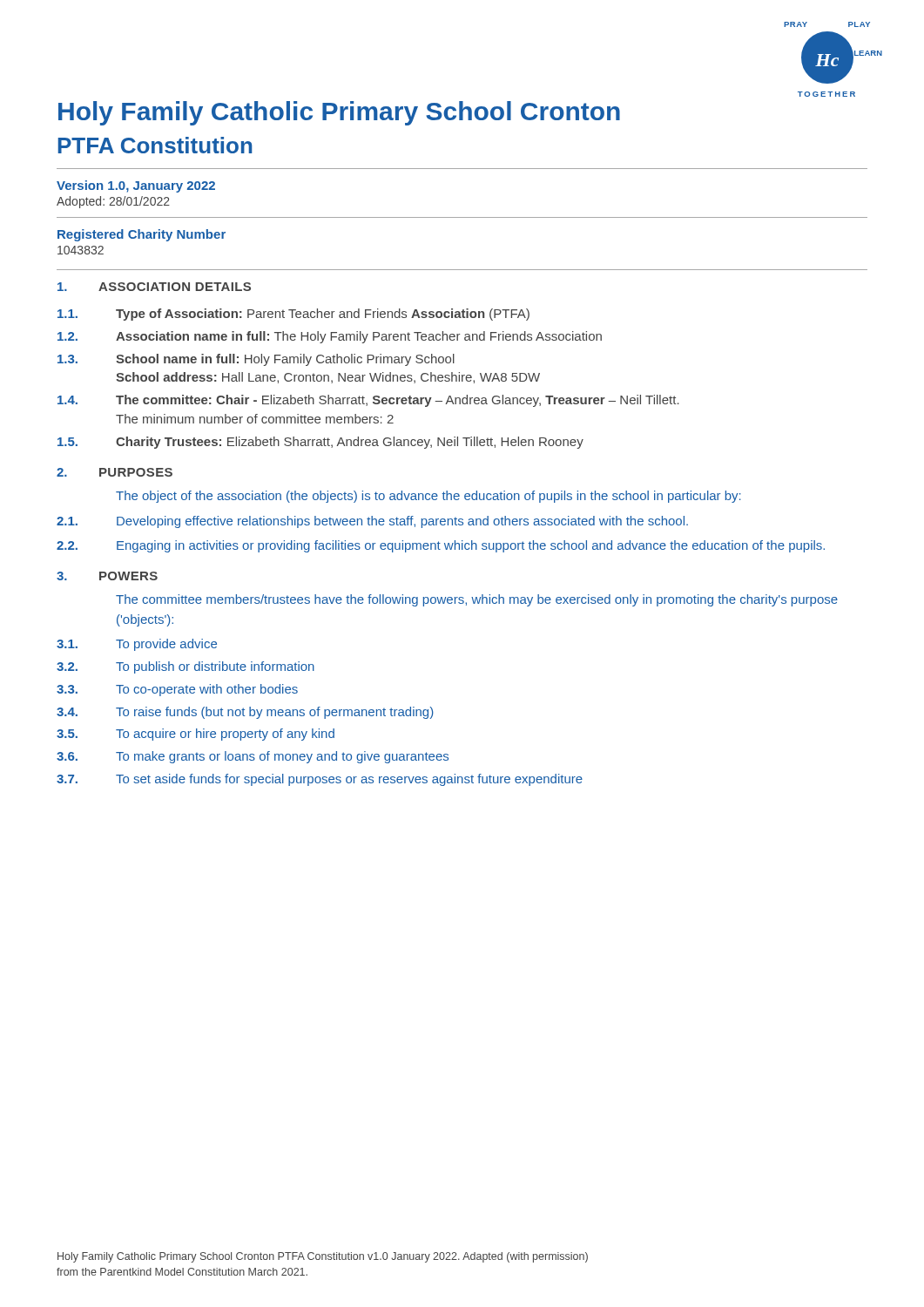Find the list item that says "3.6. To make"
Image resolution: width=924 pixels, height=1307 pixels.
253,757
